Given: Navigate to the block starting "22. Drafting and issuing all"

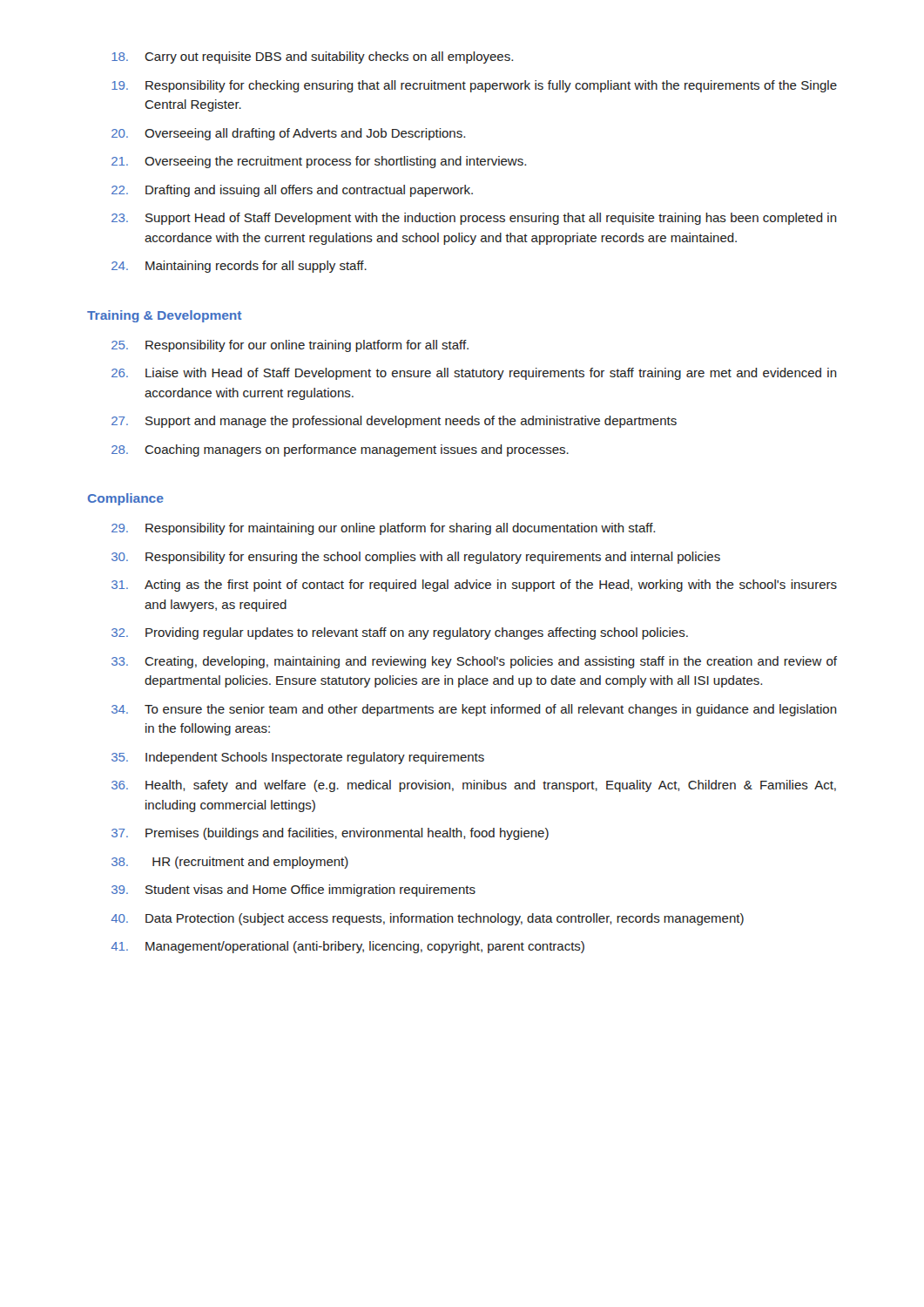Looking at the screenshot, I should pos(462,190).
